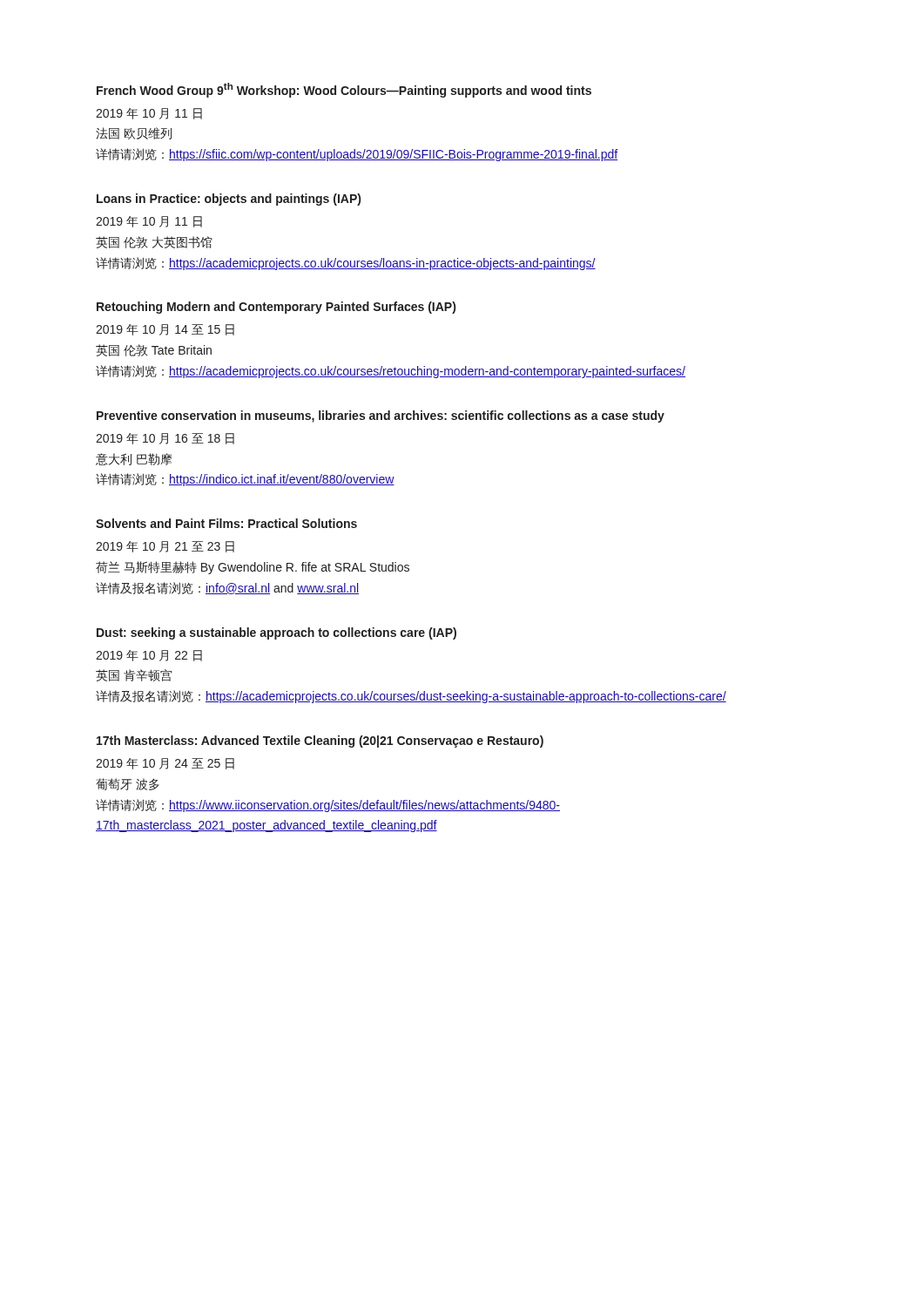This screenshot has height=1307, width=924.
Task: Click on the text block that reads "2019 年 10 月 22 日"
Action: [x=149, y=656]
